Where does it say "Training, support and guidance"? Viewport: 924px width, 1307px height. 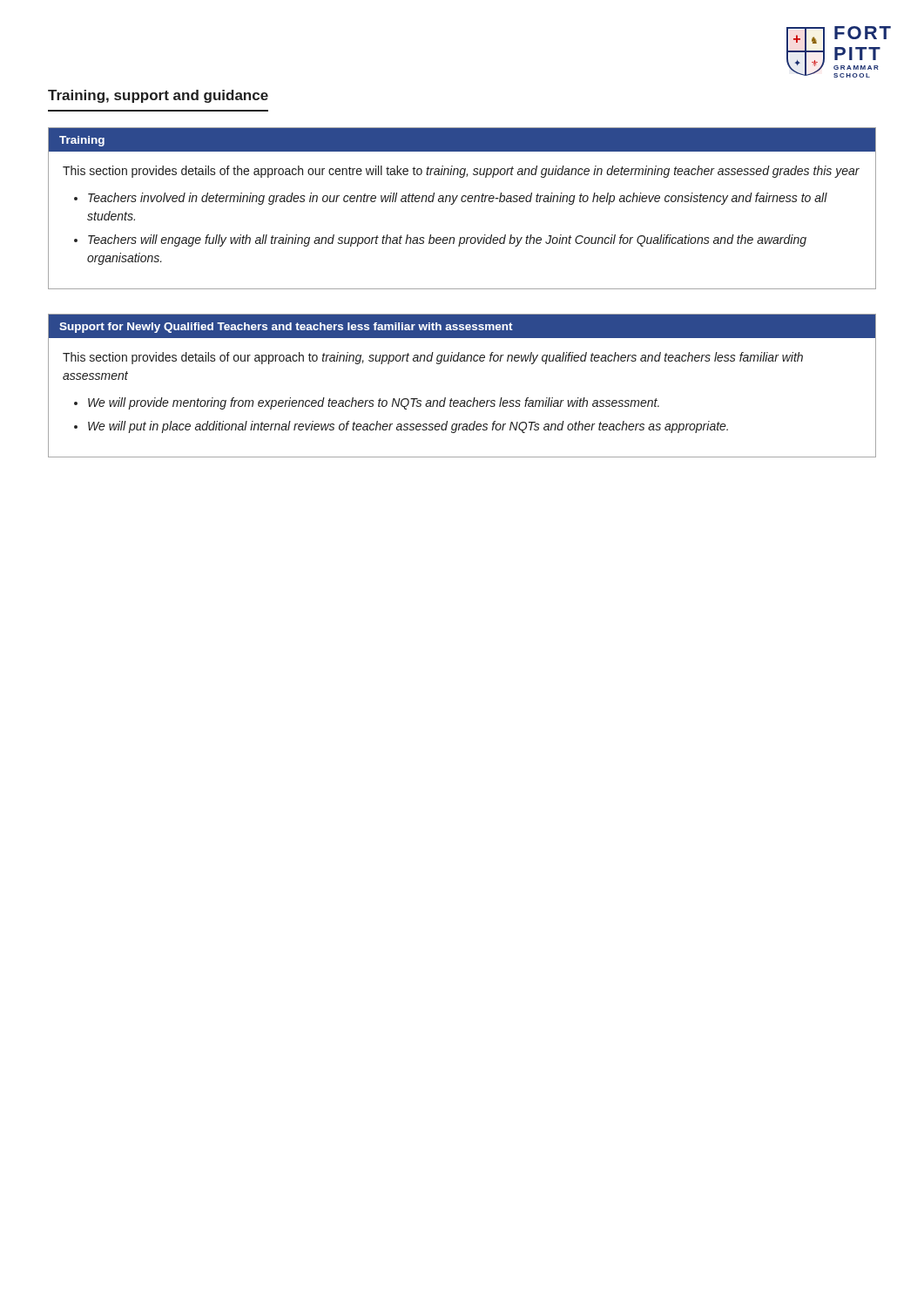click(x=158, y=95)
